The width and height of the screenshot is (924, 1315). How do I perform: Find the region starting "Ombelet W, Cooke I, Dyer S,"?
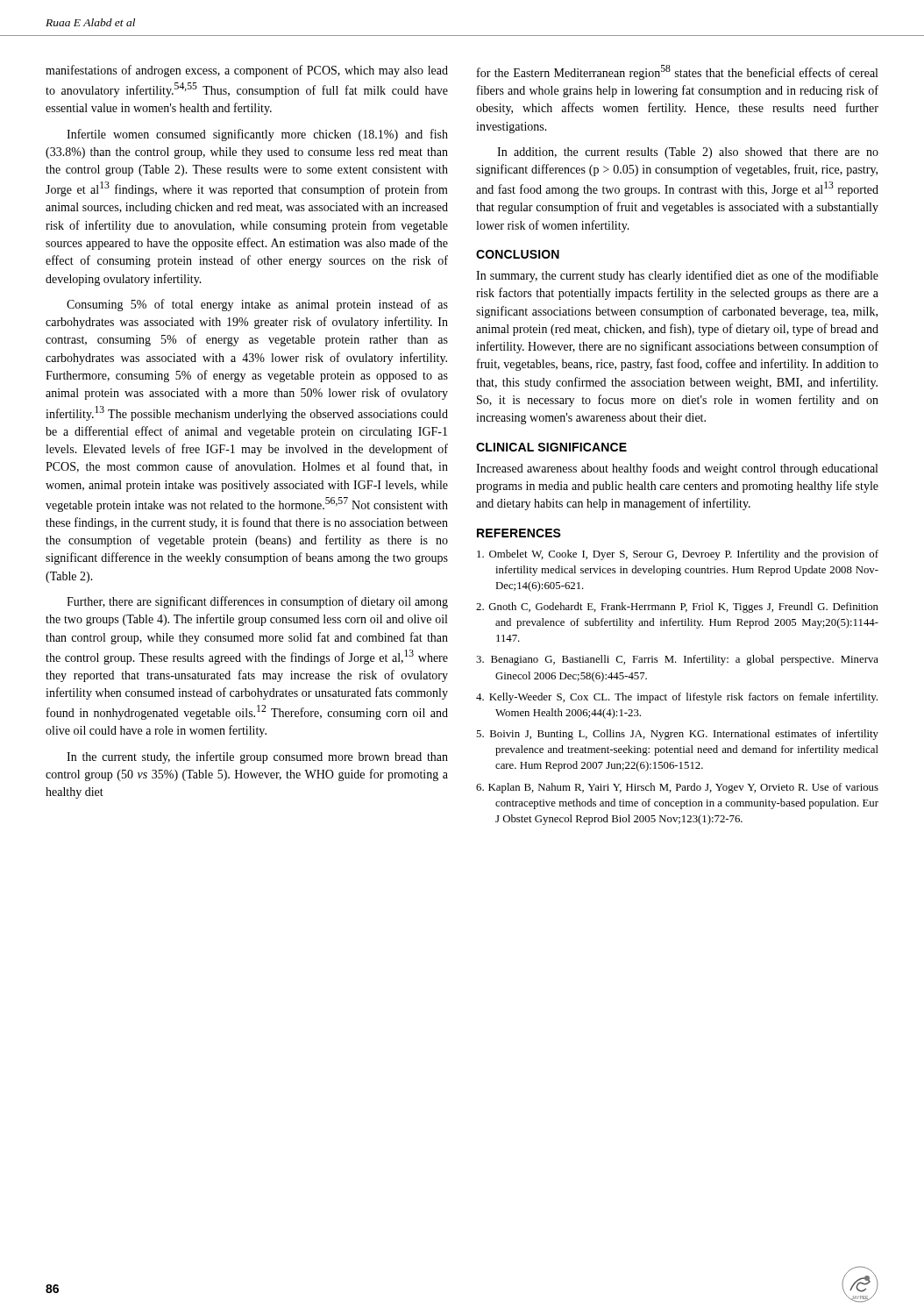[x=677, y=570]
